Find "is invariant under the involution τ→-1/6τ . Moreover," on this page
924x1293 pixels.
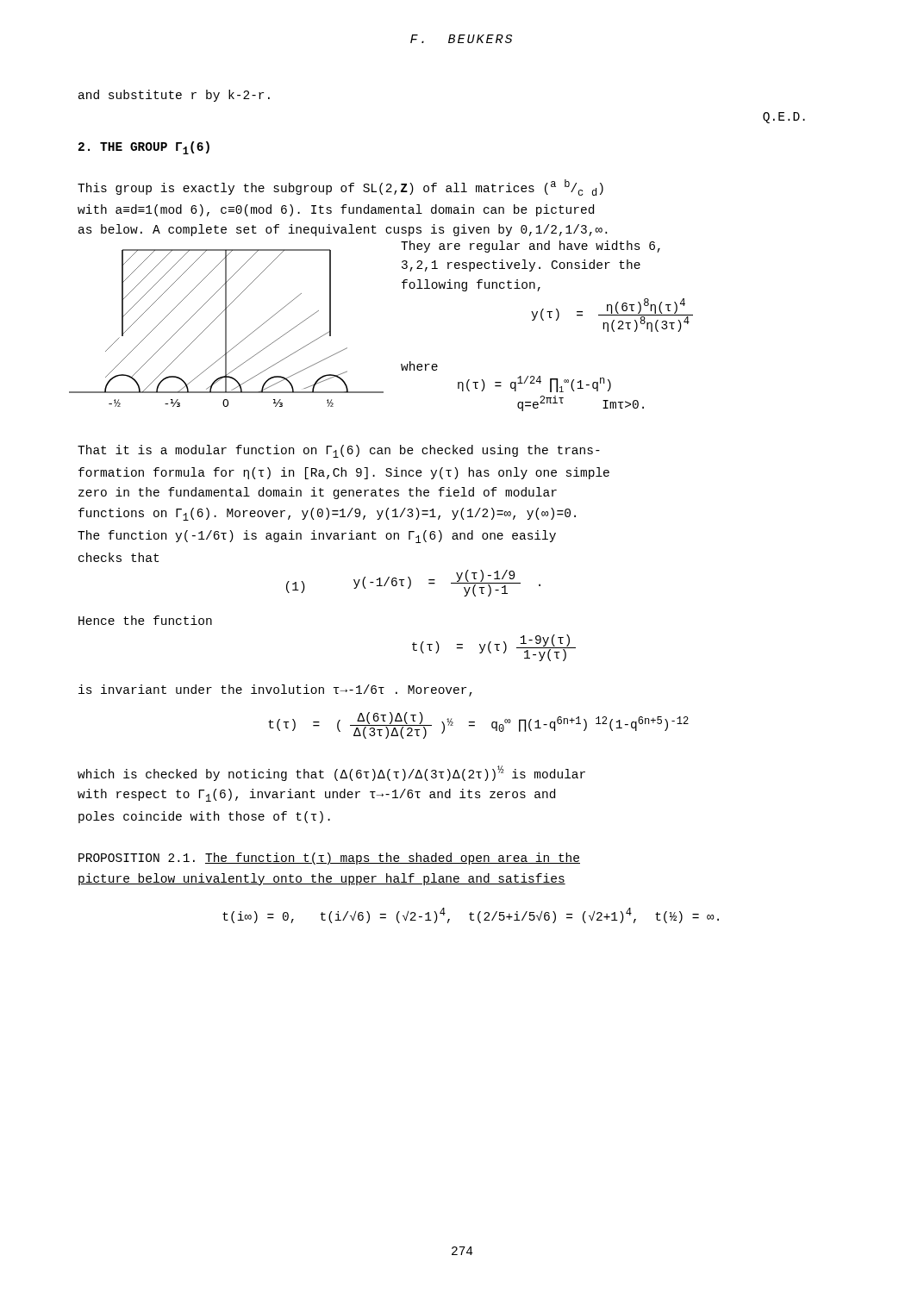click(x=276, y=690)
